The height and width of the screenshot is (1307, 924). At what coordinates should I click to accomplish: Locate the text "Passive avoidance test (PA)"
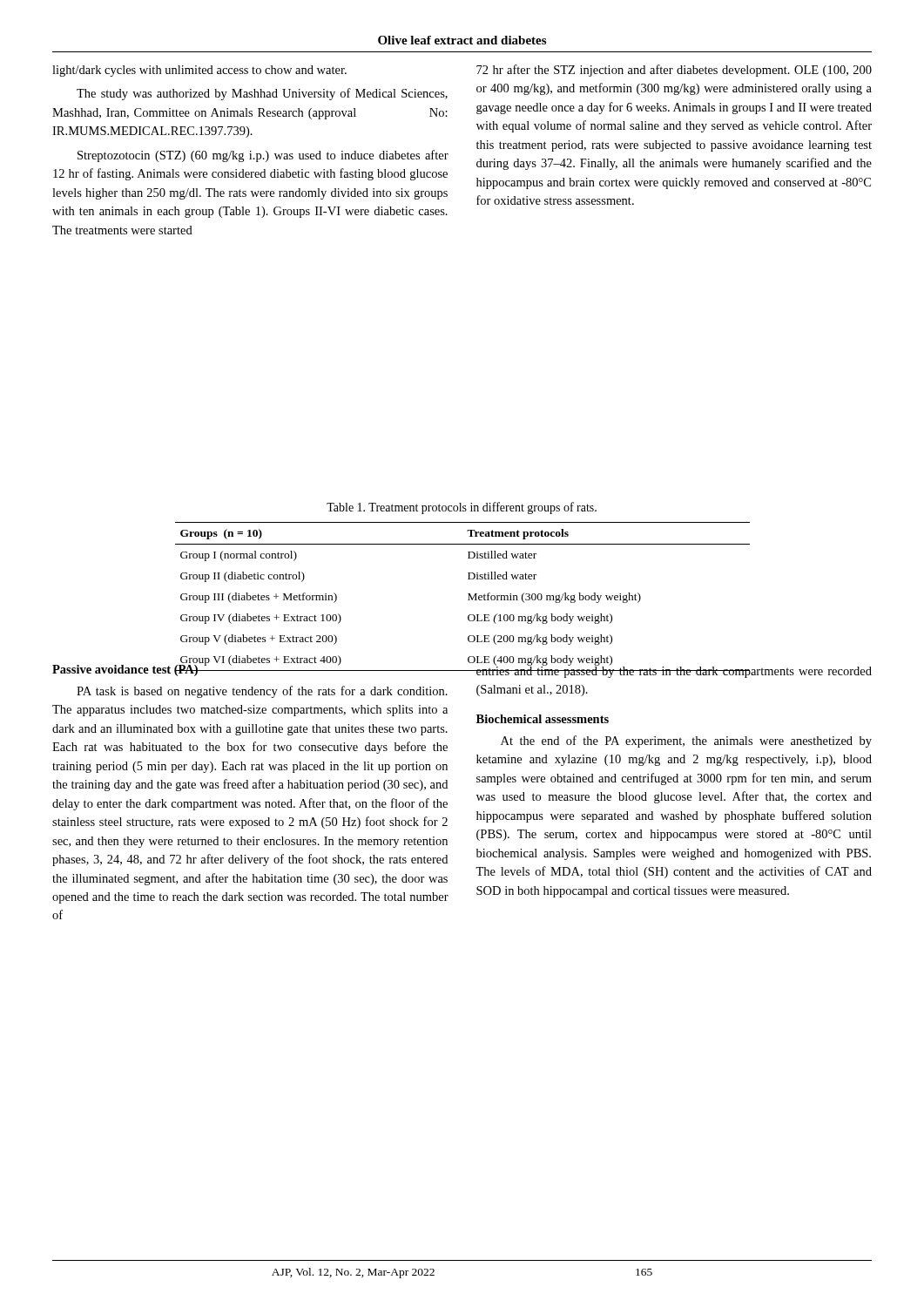click(125, 669)
